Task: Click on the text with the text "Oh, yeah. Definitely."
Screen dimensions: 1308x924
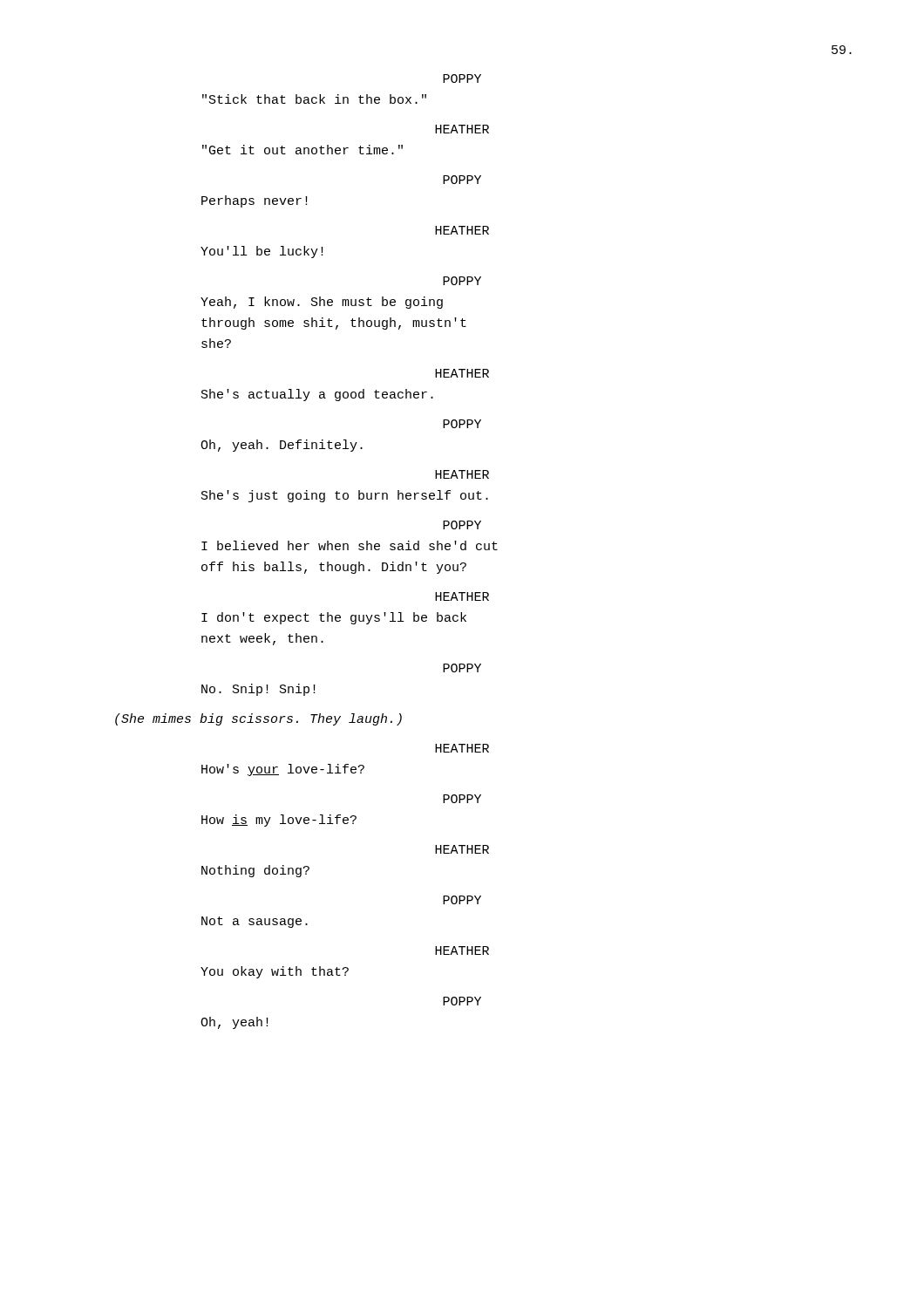Action: click(282, 446)
